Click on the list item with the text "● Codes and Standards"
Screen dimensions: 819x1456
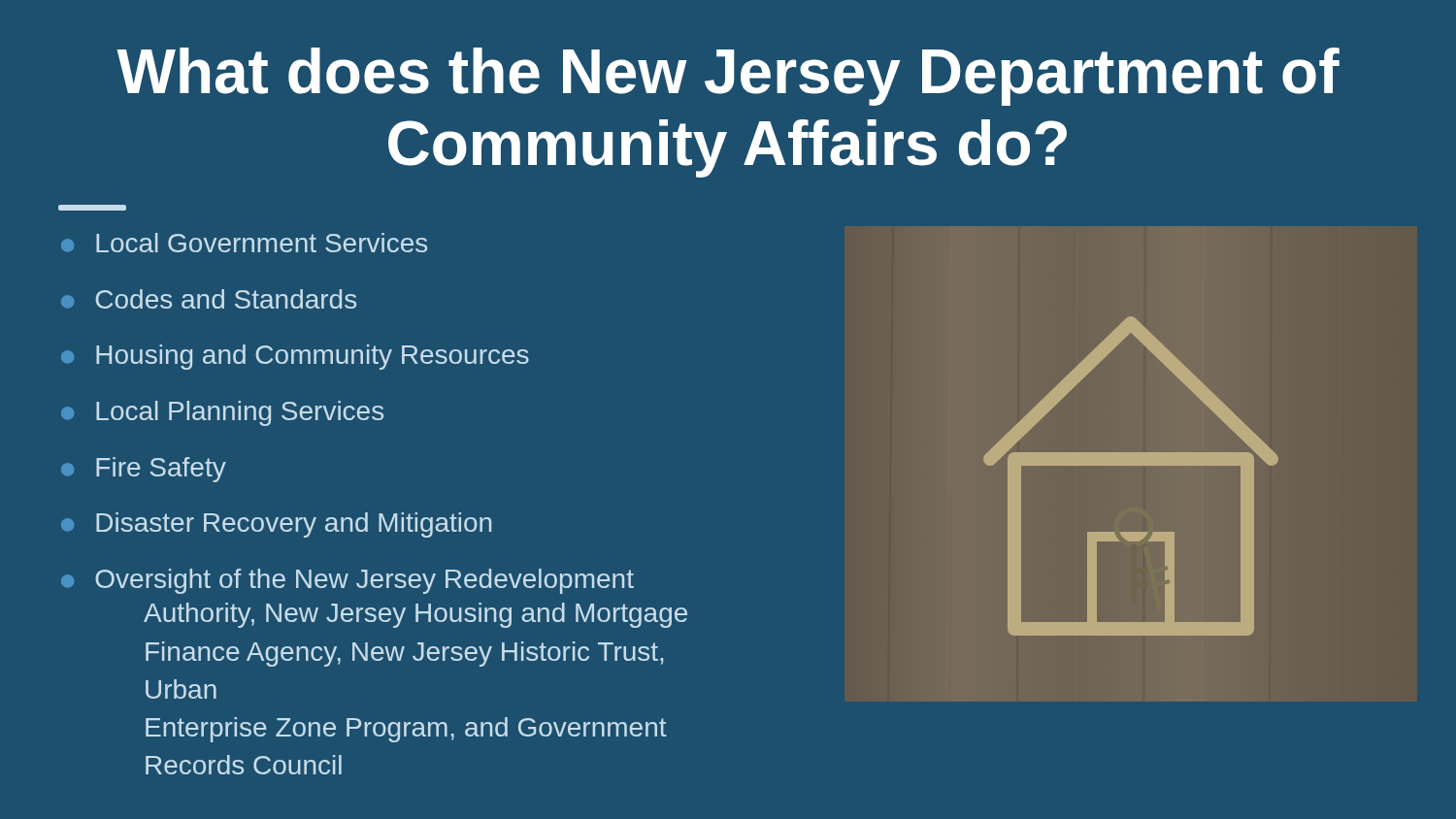pos(208,301)
